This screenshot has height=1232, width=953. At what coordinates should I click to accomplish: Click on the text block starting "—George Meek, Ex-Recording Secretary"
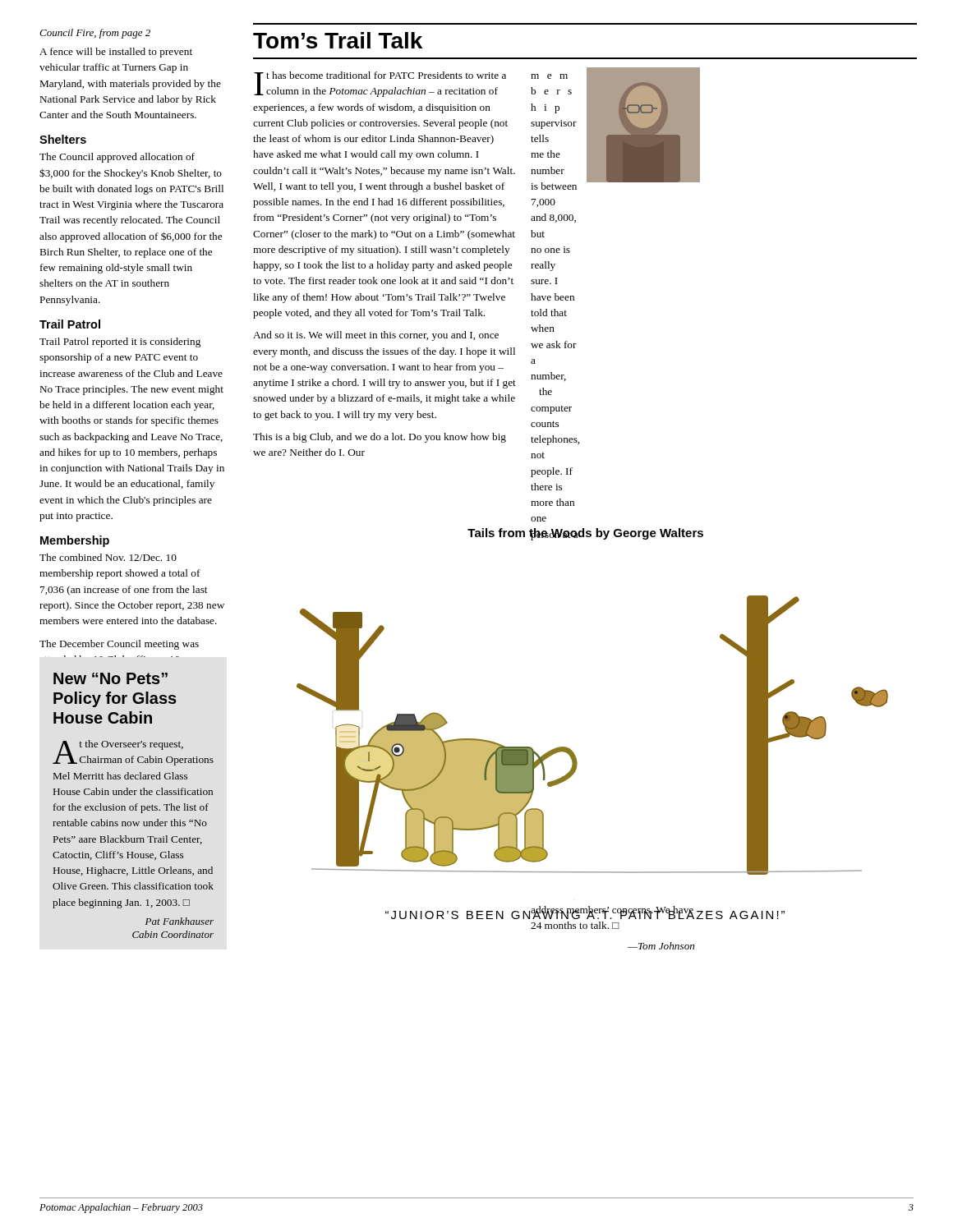tap(127, 724)
